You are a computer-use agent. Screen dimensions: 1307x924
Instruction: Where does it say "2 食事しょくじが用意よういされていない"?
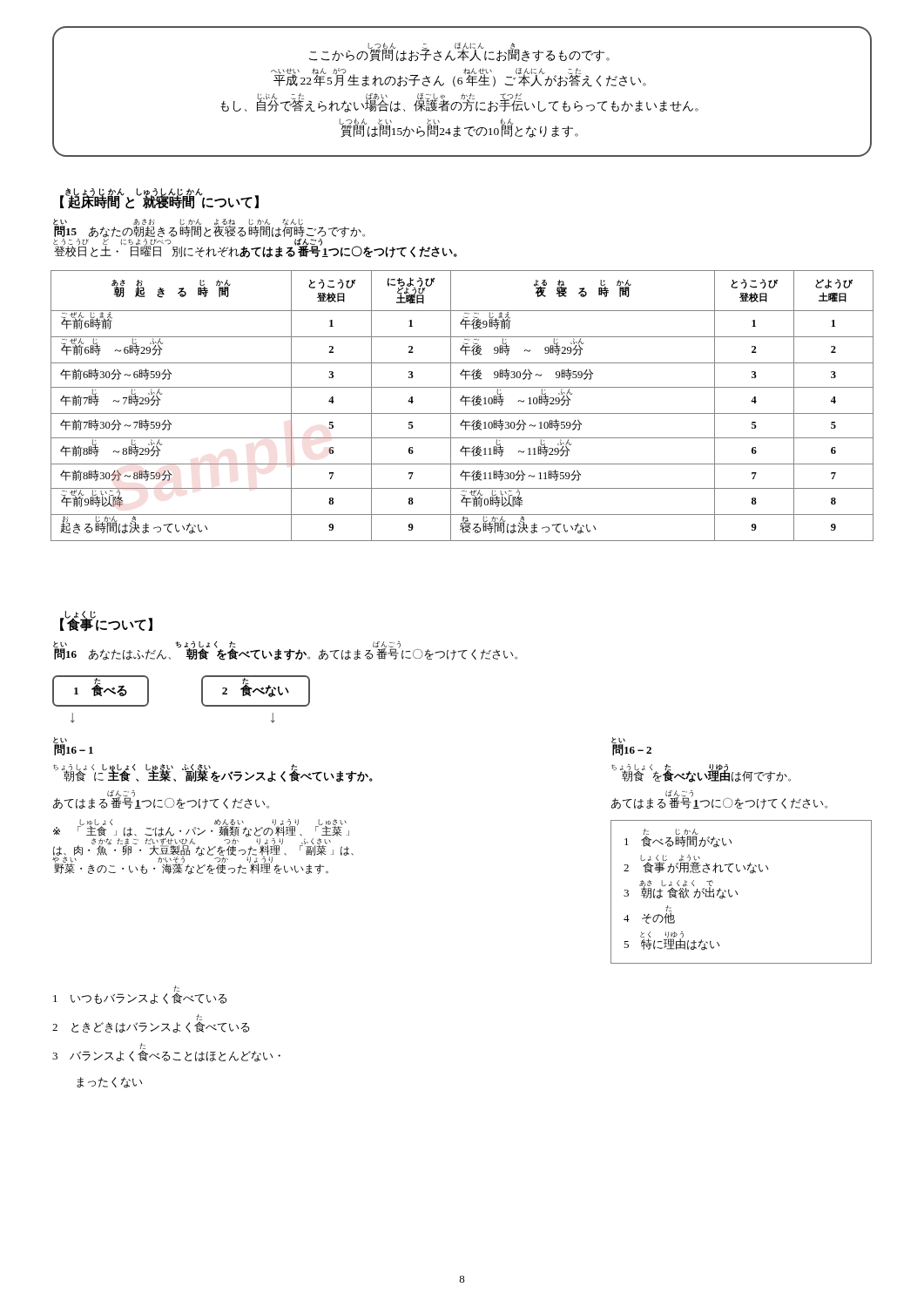coord(696,864)
